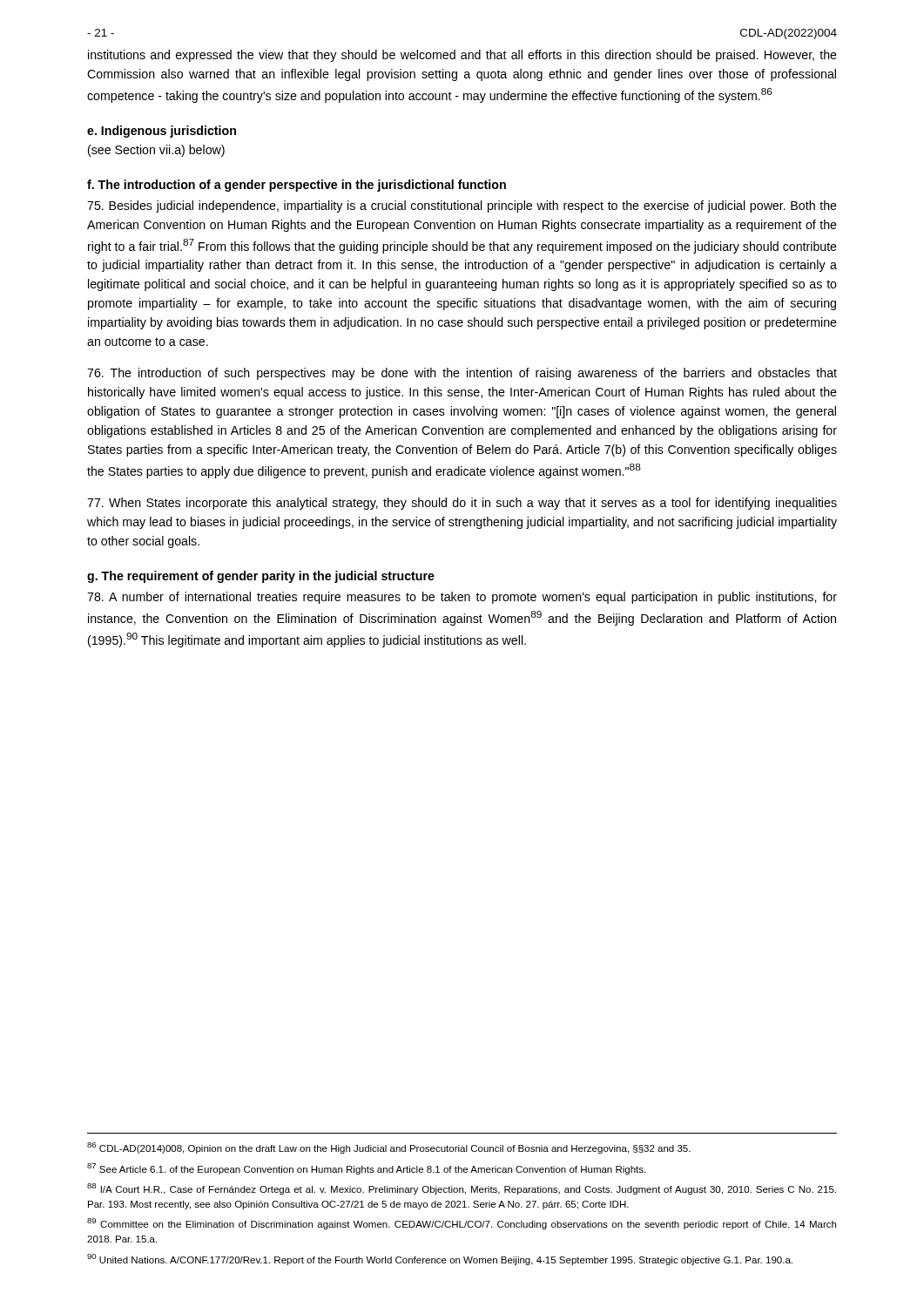Locate the block of text that opens with "90 United Nations. A/CONF.177/20/Rev.1. Report of the"
Viewport: 924px width, 1307px height.
tap(440, 1258)
